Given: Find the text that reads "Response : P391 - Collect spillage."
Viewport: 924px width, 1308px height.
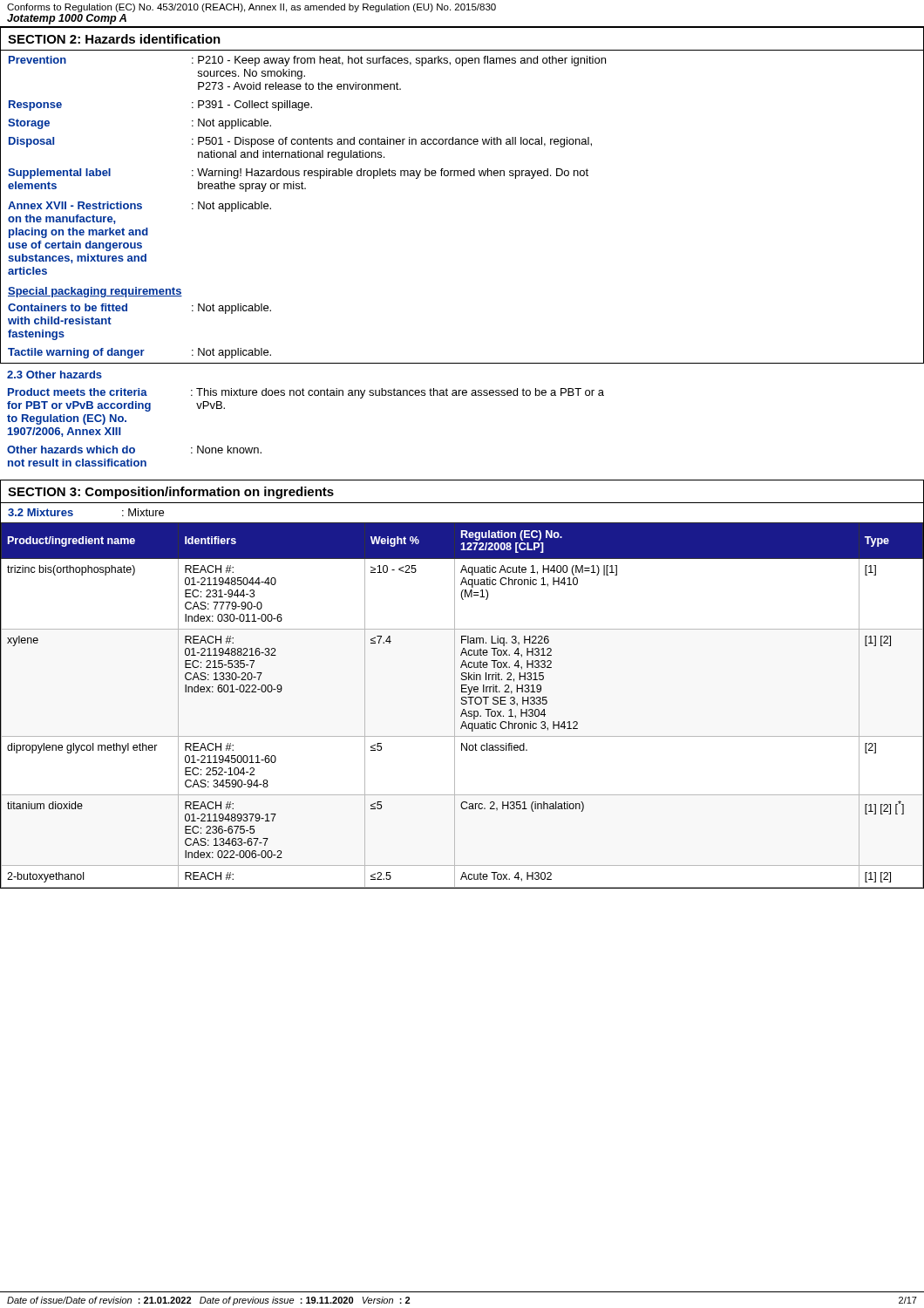Looking at the screenshot, I should tap(31, 105).
